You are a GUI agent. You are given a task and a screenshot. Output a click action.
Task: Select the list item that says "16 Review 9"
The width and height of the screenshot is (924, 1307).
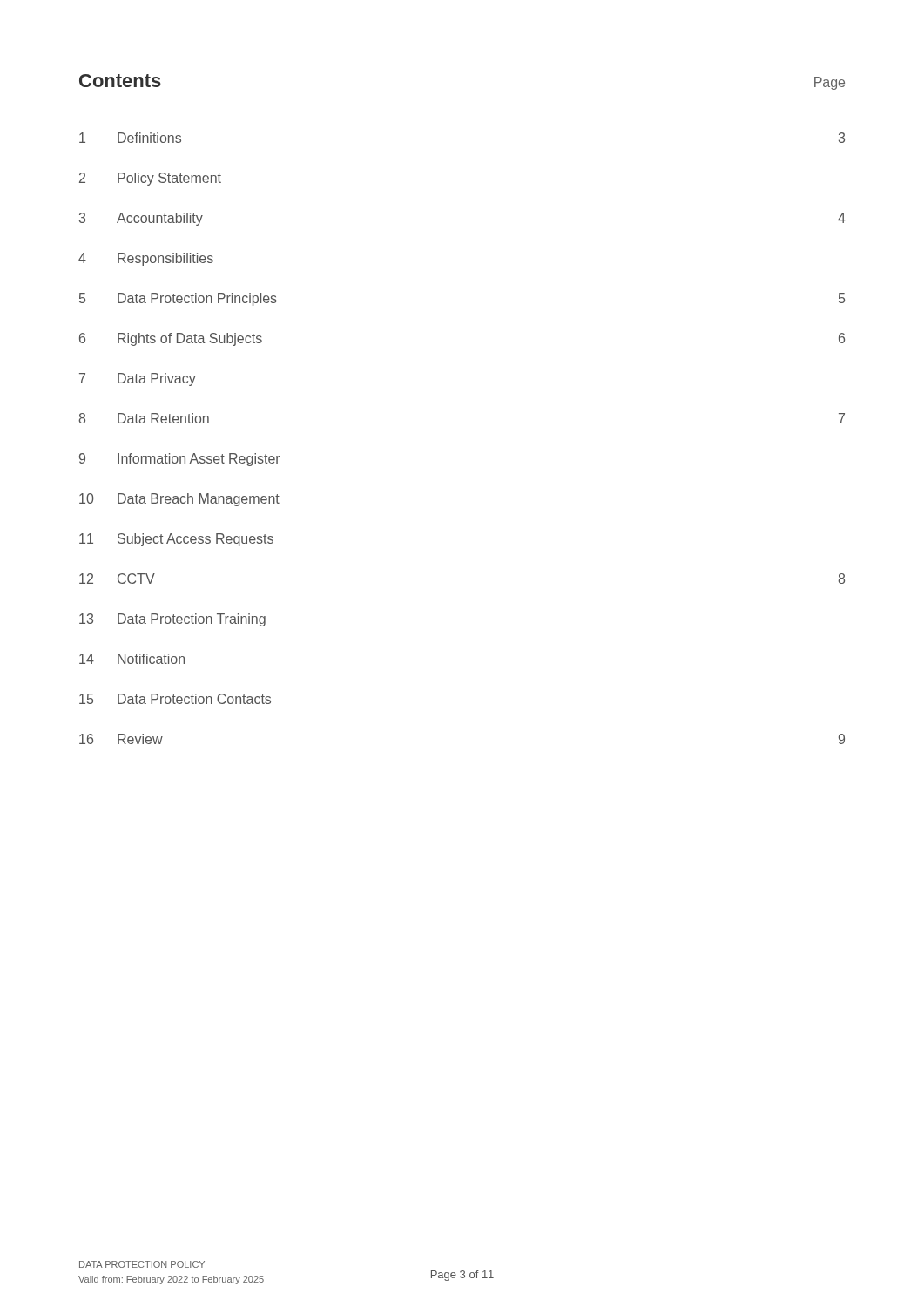pos(140,738)
